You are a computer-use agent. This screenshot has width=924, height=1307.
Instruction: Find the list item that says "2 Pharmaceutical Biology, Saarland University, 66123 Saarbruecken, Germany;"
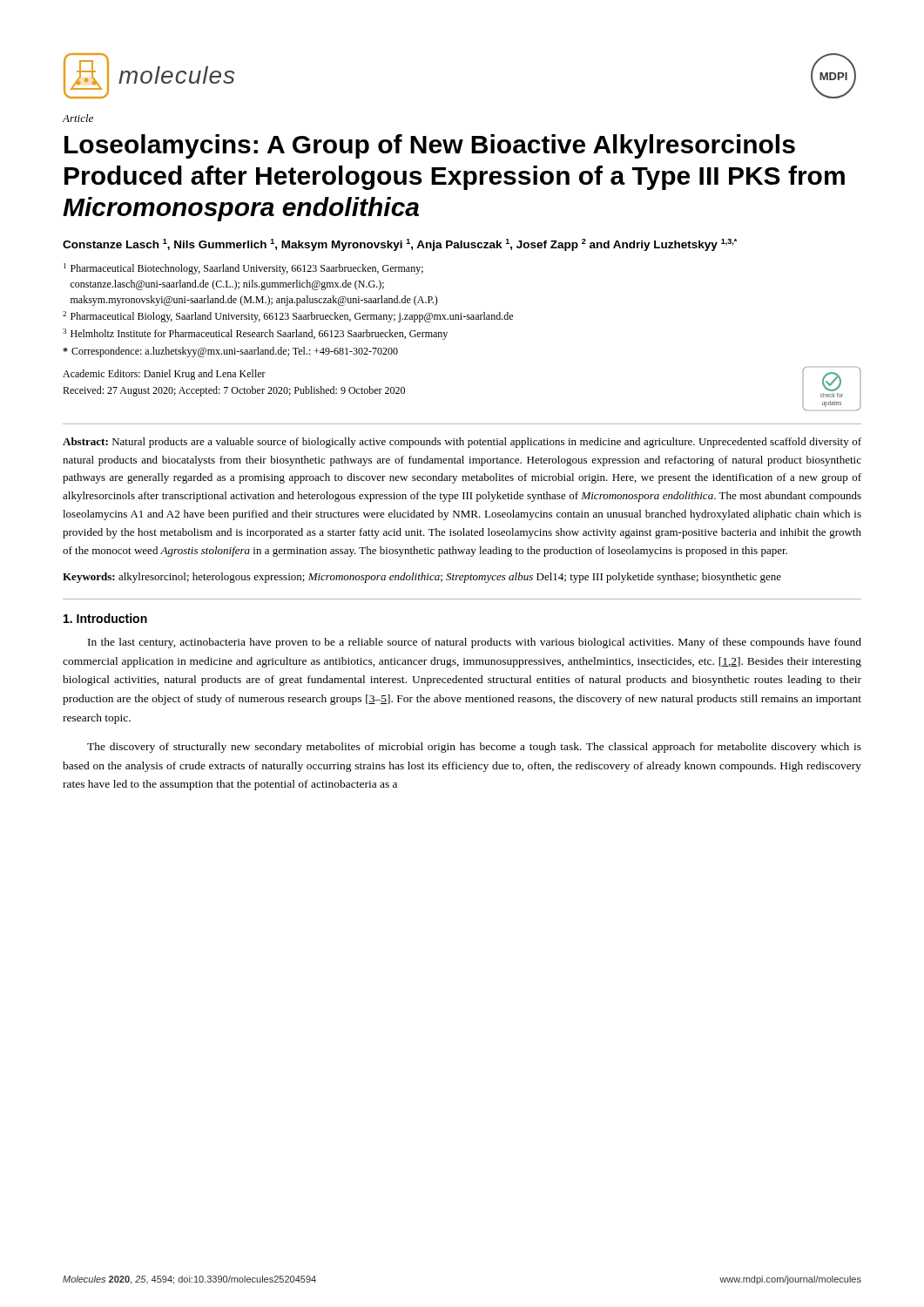[288, 316]
